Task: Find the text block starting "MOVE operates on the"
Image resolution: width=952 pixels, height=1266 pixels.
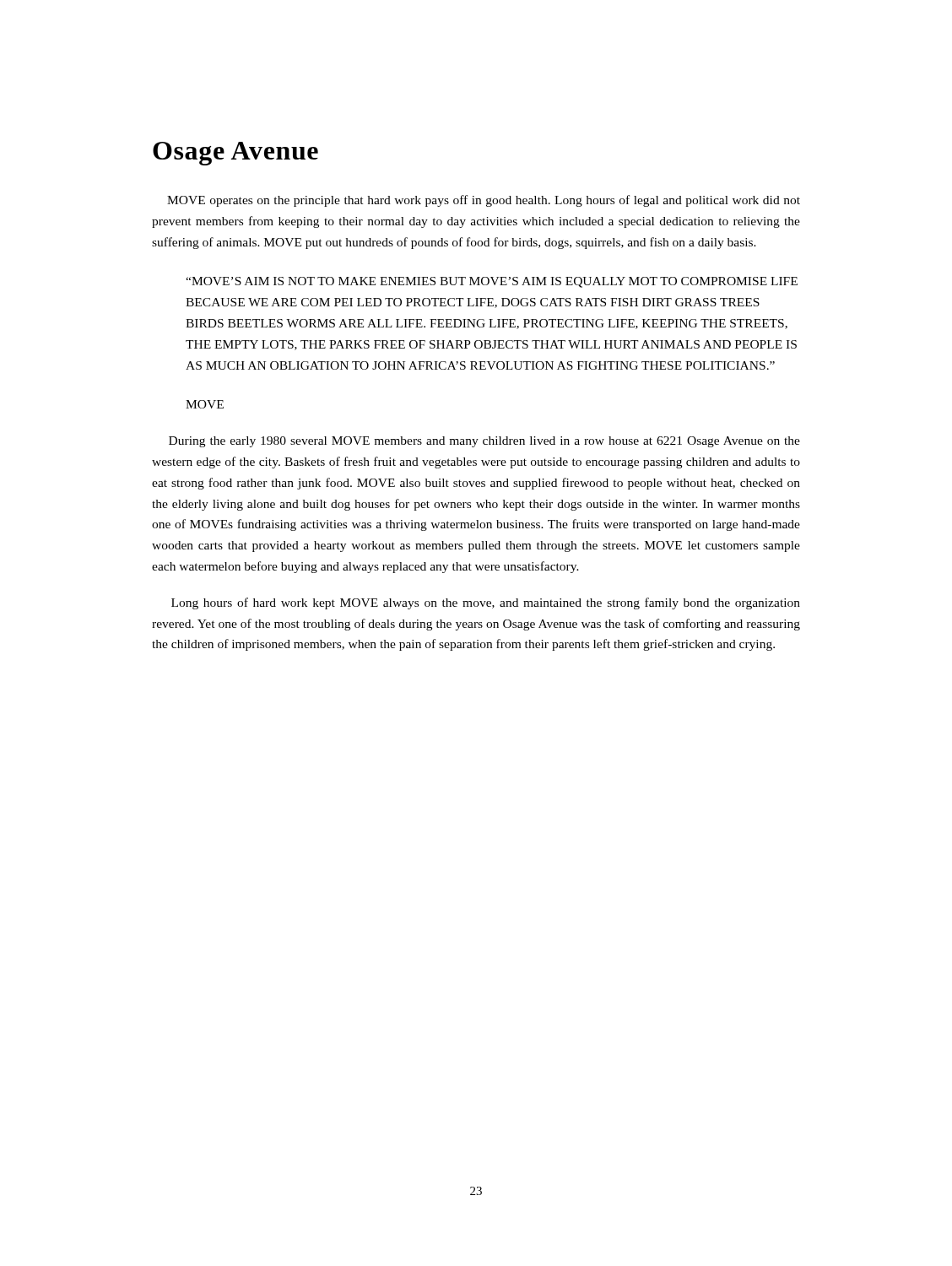Action: click(476, 221)
